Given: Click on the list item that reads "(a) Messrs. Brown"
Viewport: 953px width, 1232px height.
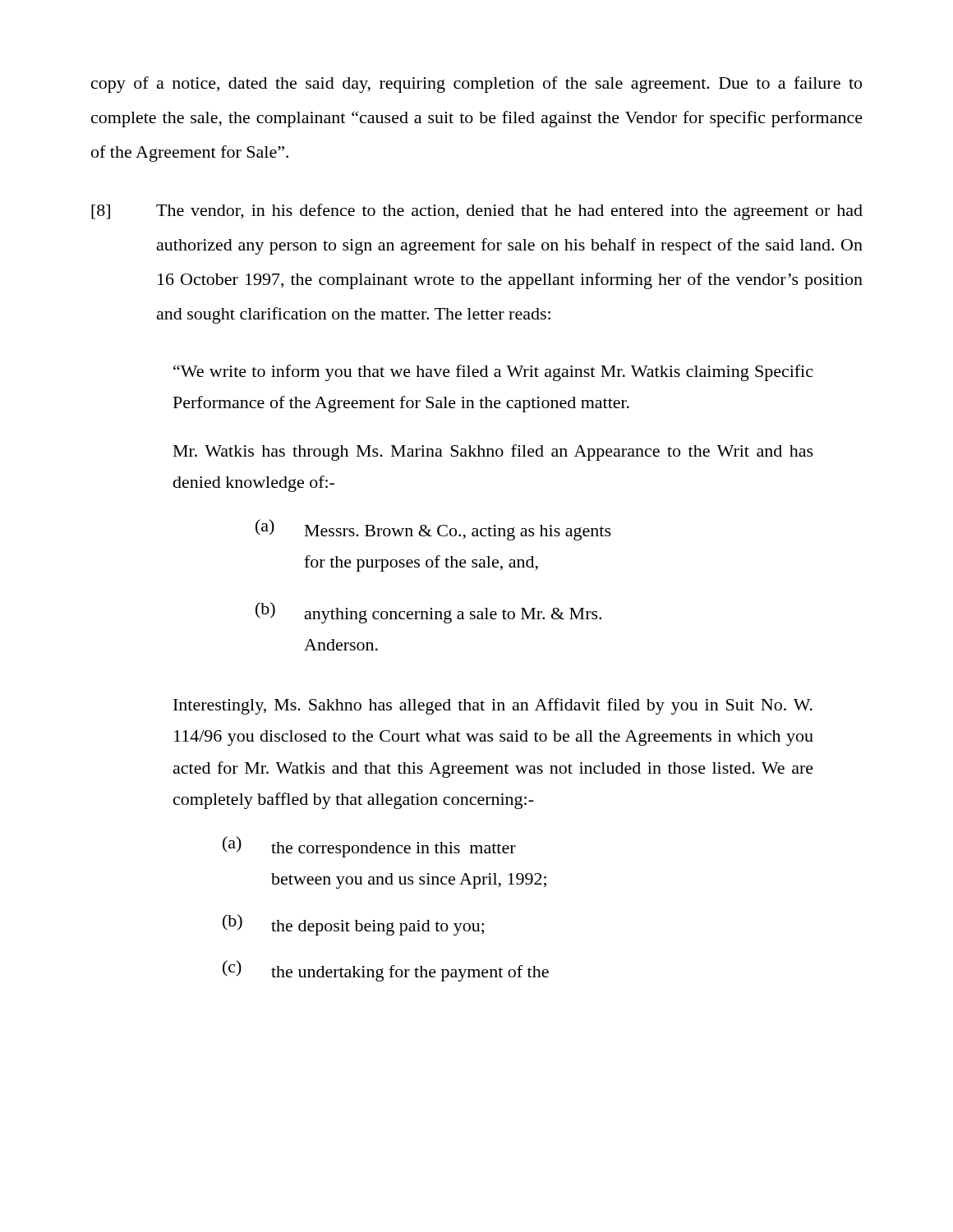Looking at the screenshot, I should pos(534,546).
